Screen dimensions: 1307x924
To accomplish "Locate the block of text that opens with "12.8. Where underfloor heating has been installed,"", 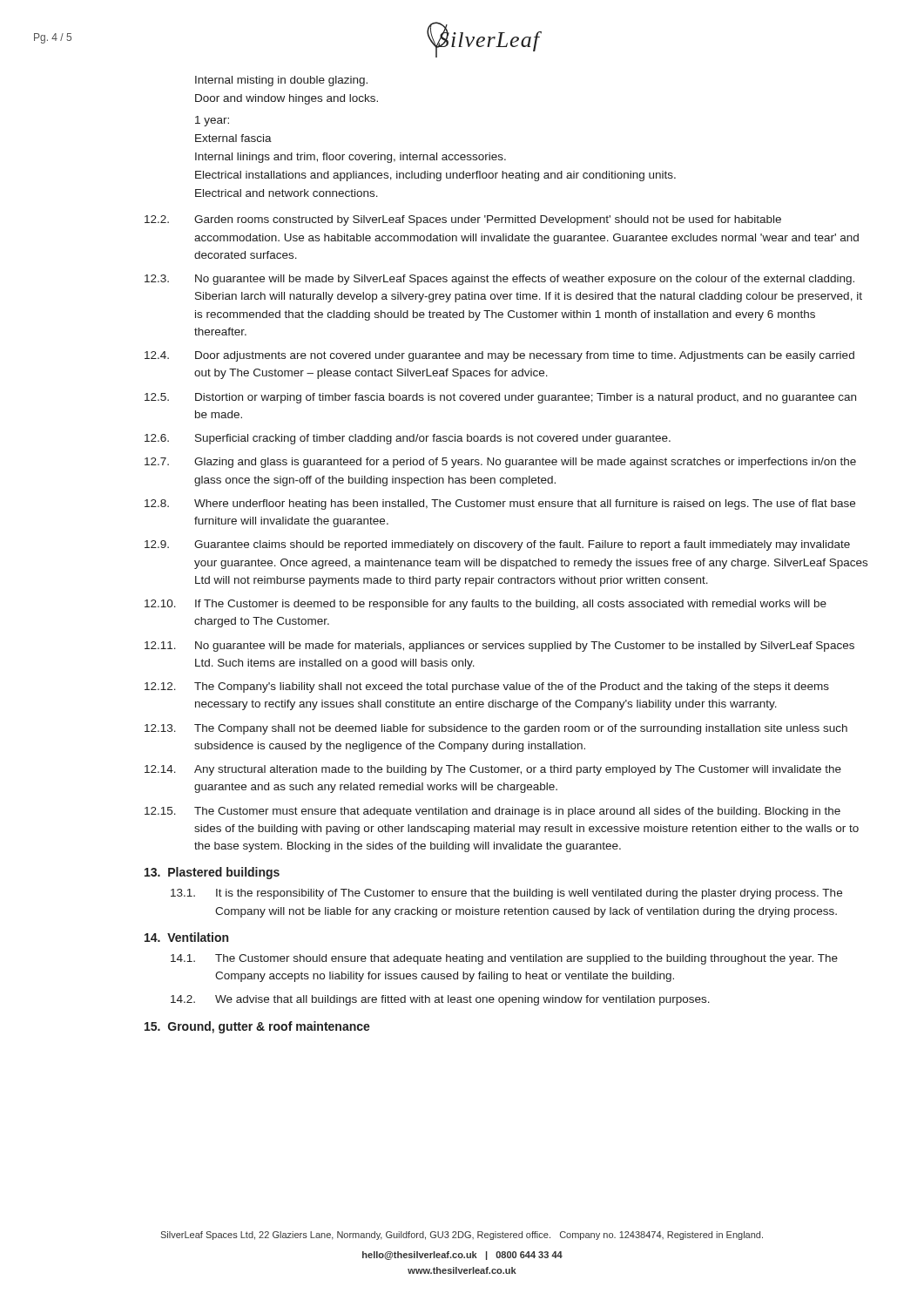I will 507,512.
